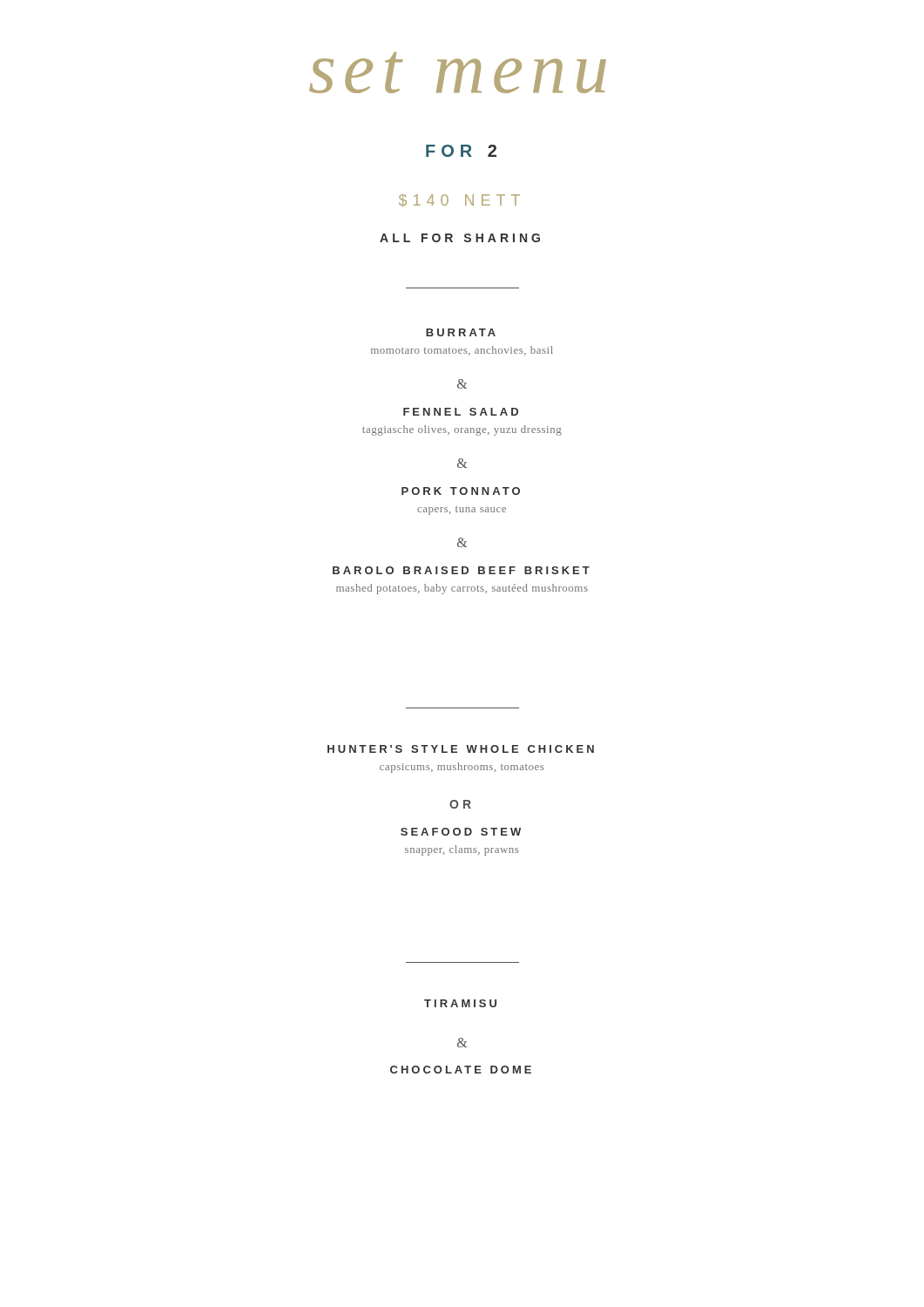Navigate to the passage starting "FENNEL SALAD"
This screenshot has width=924, height=1307.
(x=462, y=412)
